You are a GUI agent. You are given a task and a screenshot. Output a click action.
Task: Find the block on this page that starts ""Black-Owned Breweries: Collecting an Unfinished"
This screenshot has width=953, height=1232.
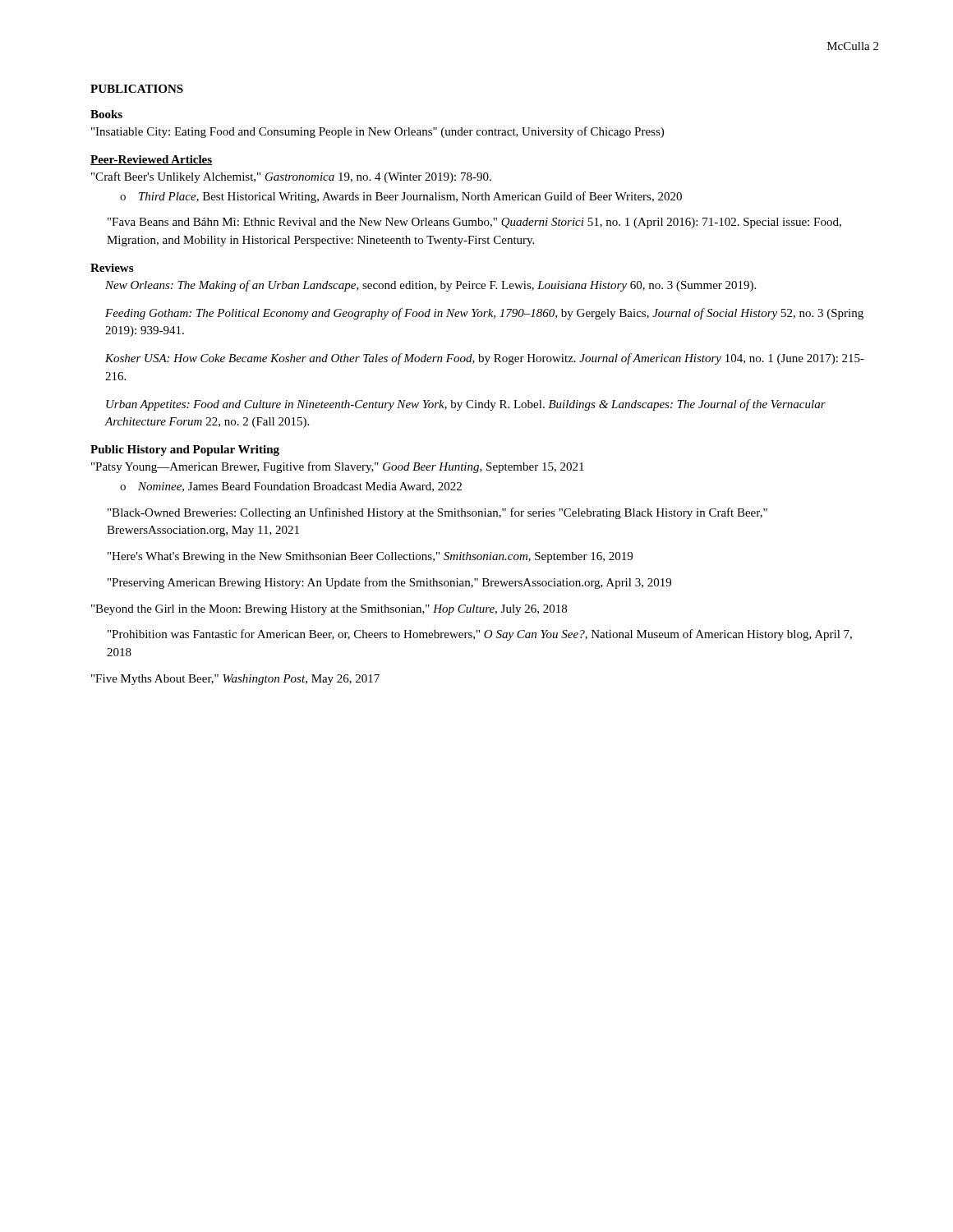pos(437,521)
